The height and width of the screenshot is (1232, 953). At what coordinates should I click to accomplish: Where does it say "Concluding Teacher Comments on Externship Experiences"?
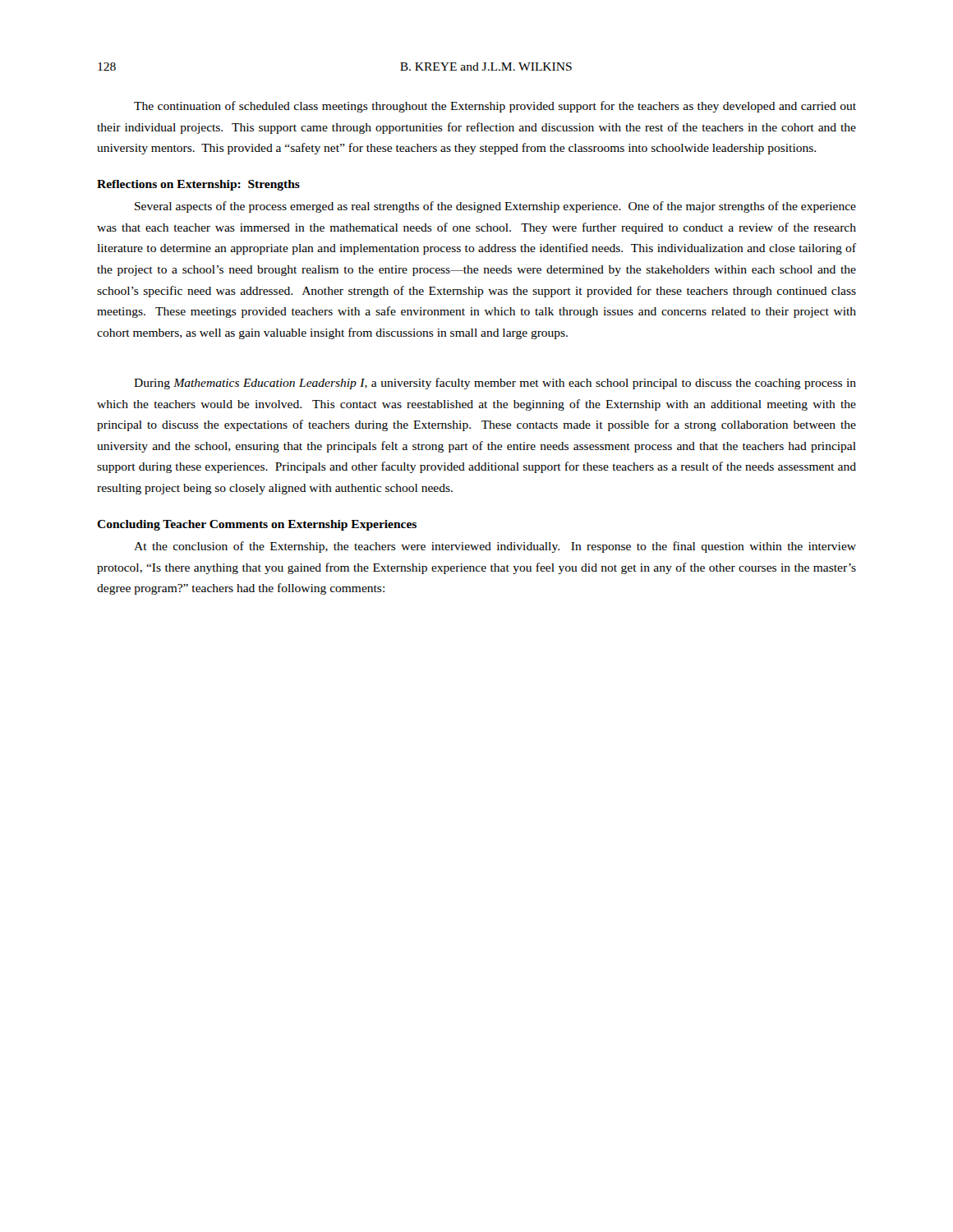tap(257, 523)
